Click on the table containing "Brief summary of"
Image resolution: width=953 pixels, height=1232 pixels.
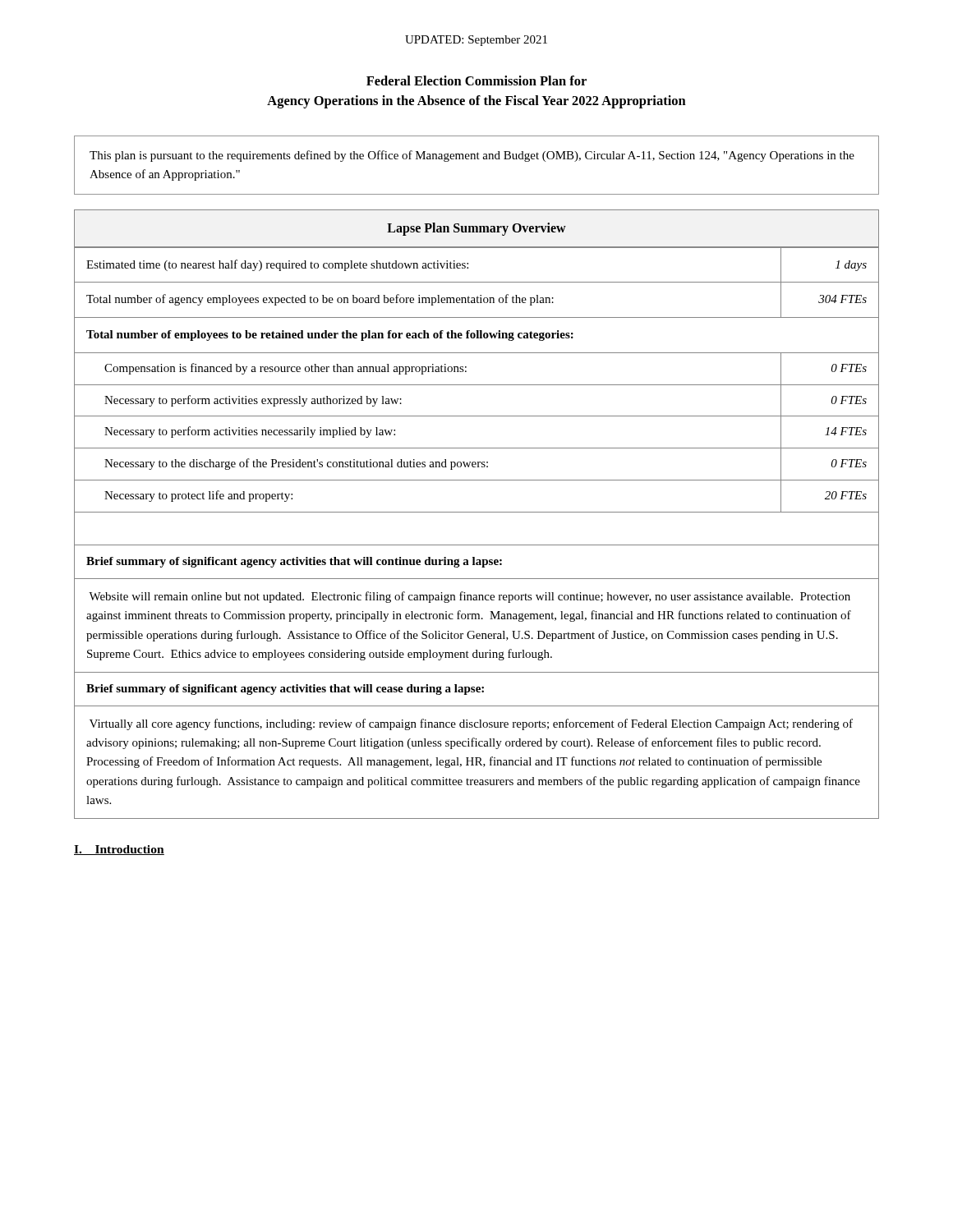476,514
